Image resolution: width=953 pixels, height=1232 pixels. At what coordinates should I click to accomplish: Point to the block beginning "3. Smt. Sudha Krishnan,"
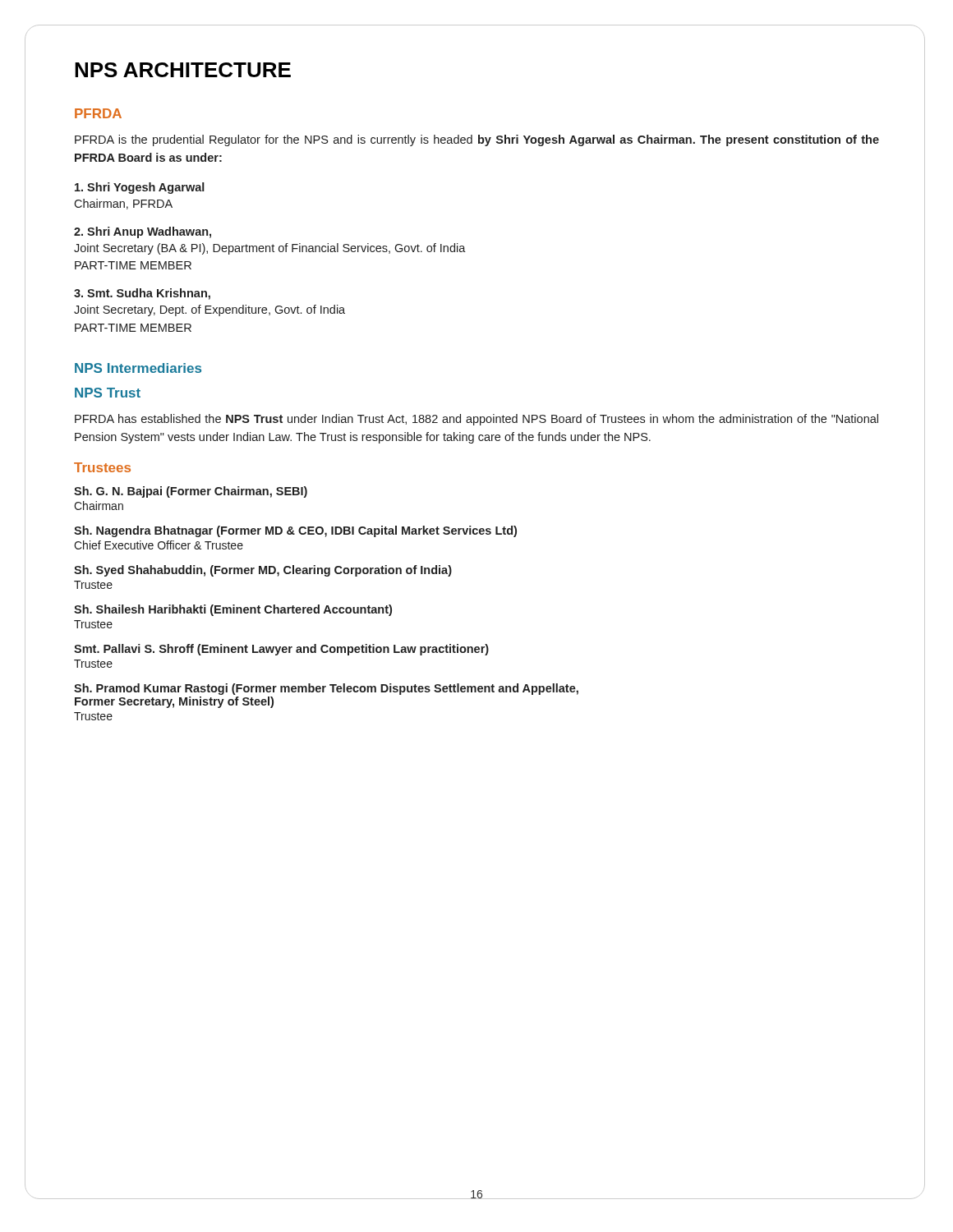(x=142, y=294)
